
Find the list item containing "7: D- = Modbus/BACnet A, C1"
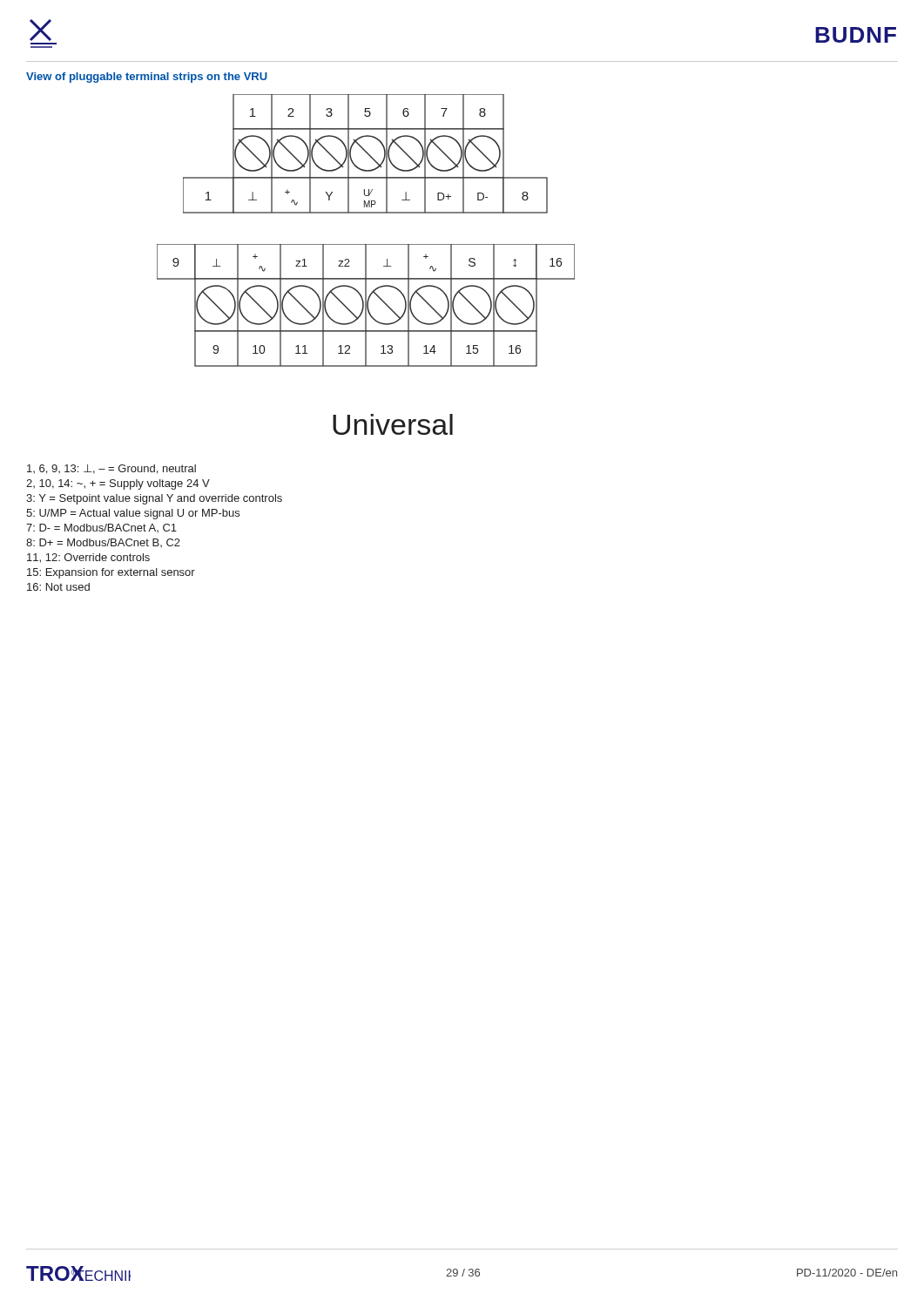(x=102, y=528)
